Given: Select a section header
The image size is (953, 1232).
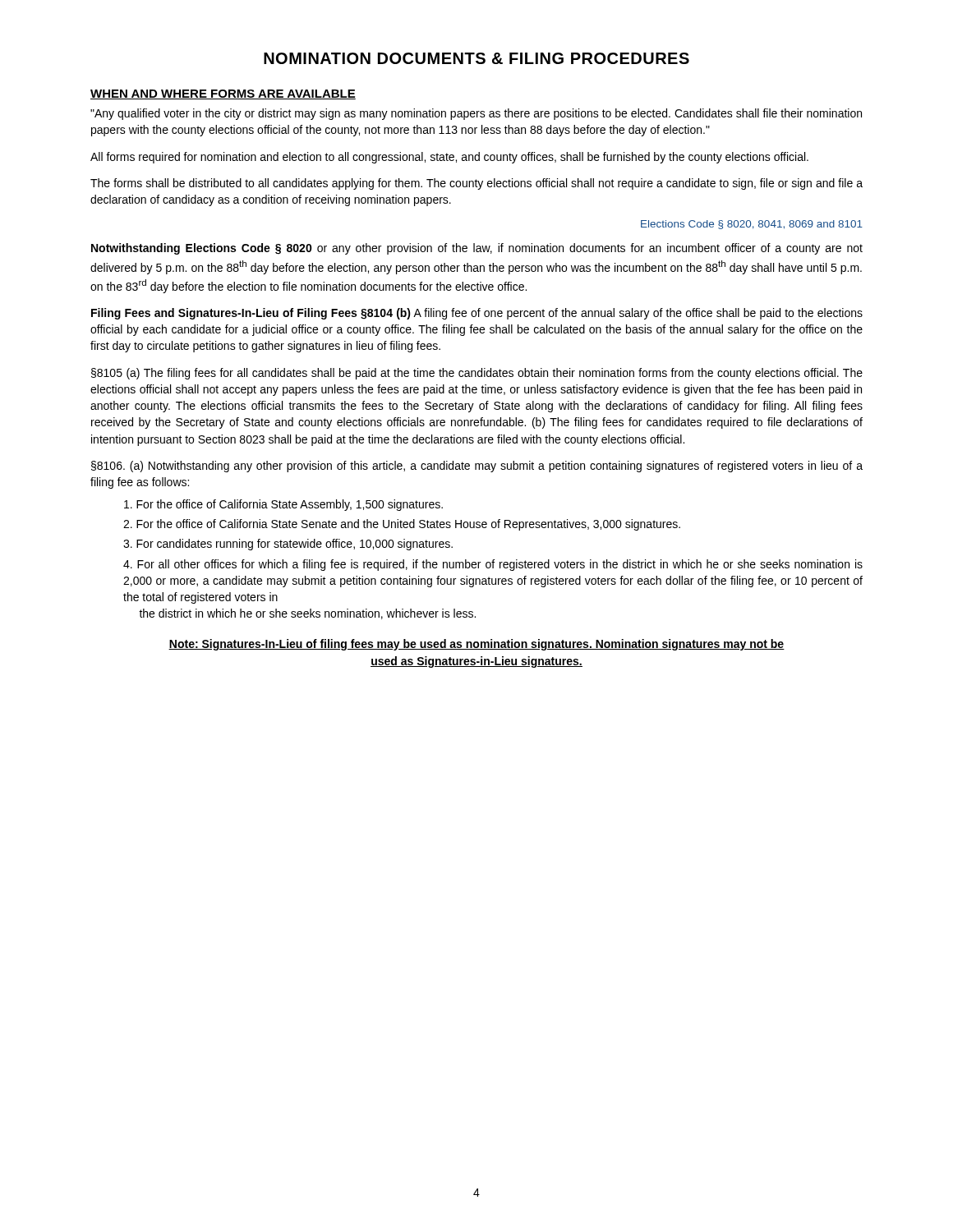Looking at the screenshot, I should pos(223,93).
